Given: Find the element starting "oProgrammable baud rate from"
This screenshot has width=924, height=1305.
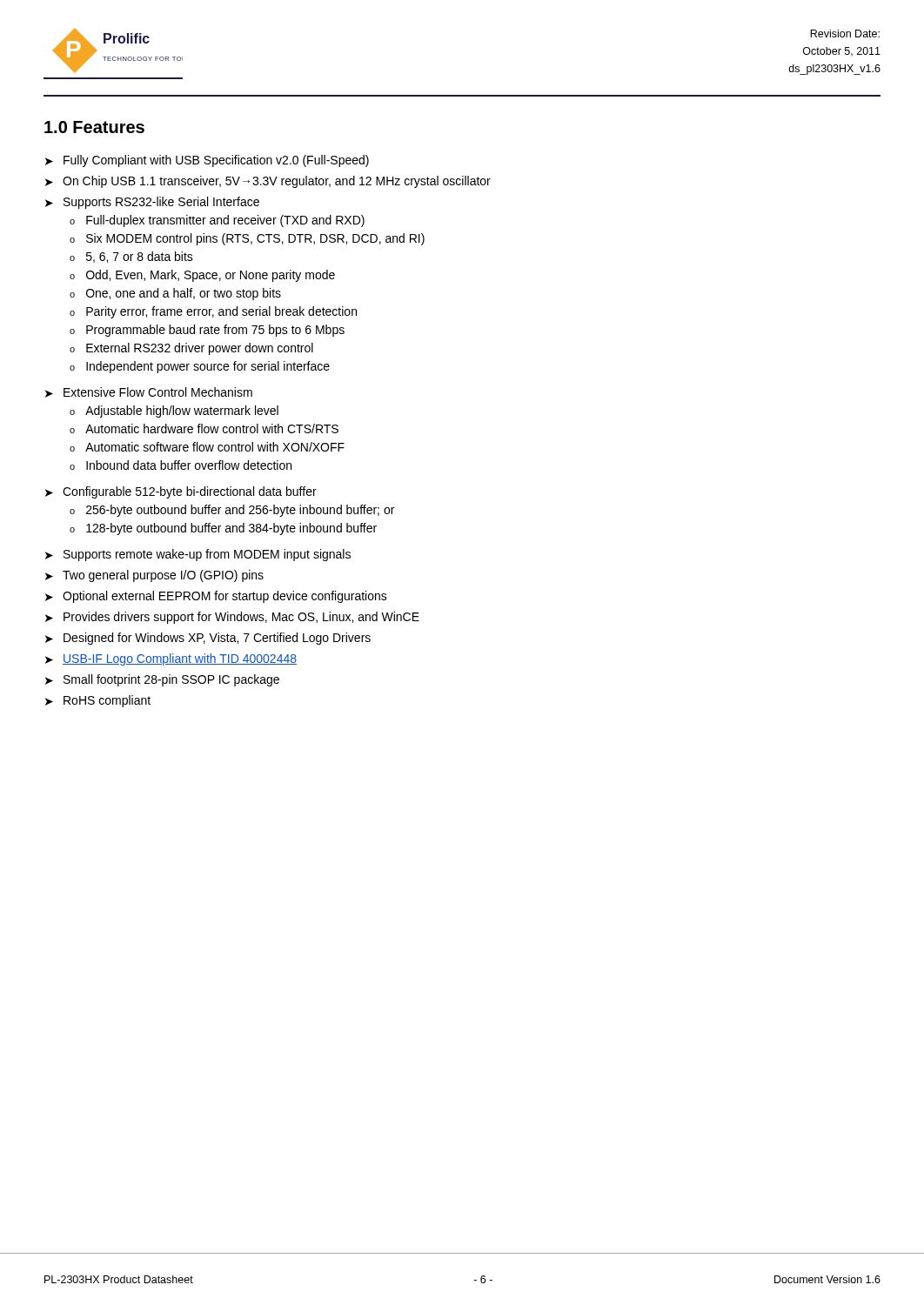Looking at the screenshot, I should pyautogui.click(x=207, y=330).
